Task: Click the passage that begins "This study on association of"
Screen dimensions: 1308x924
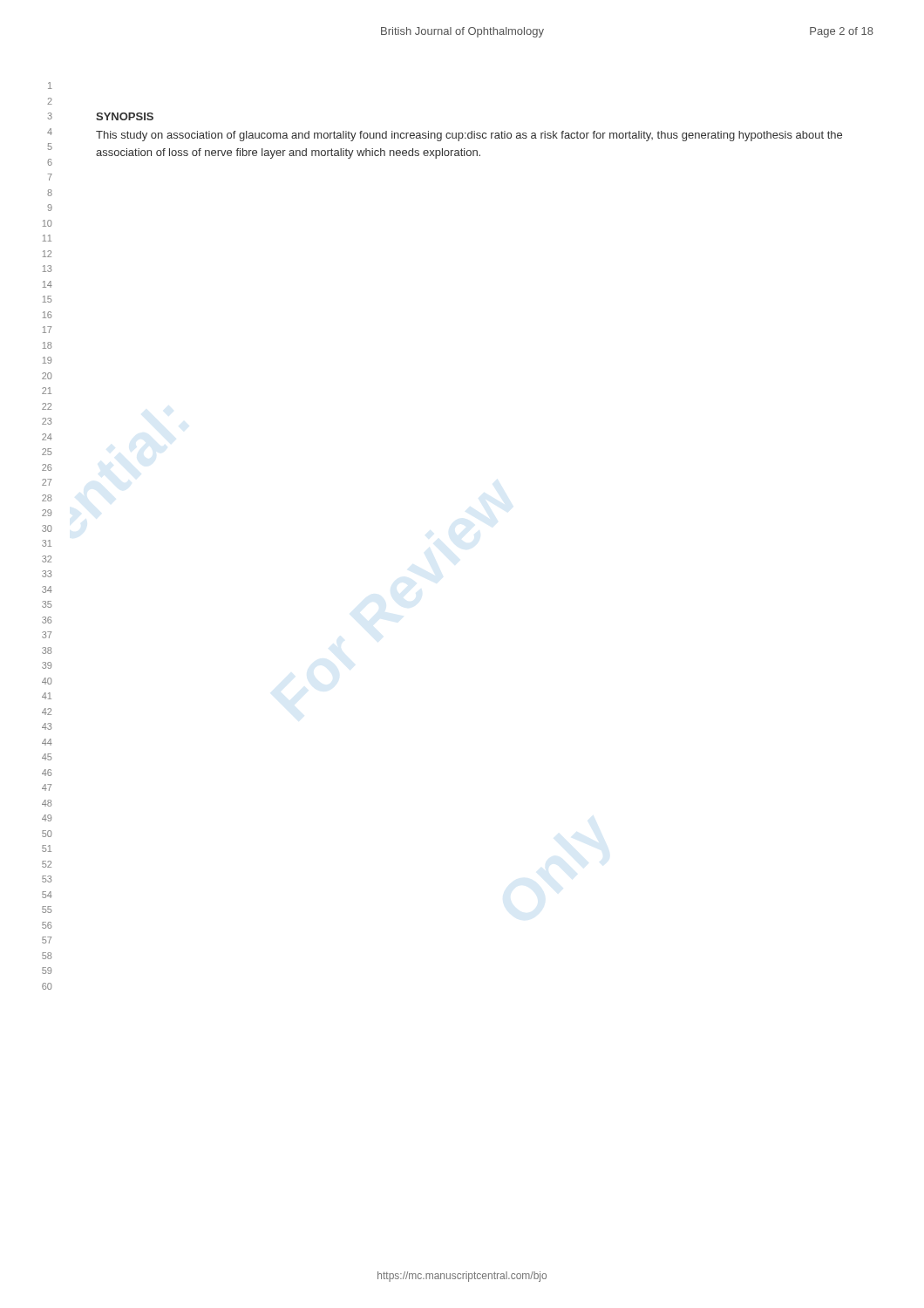Action: [469, 143]
